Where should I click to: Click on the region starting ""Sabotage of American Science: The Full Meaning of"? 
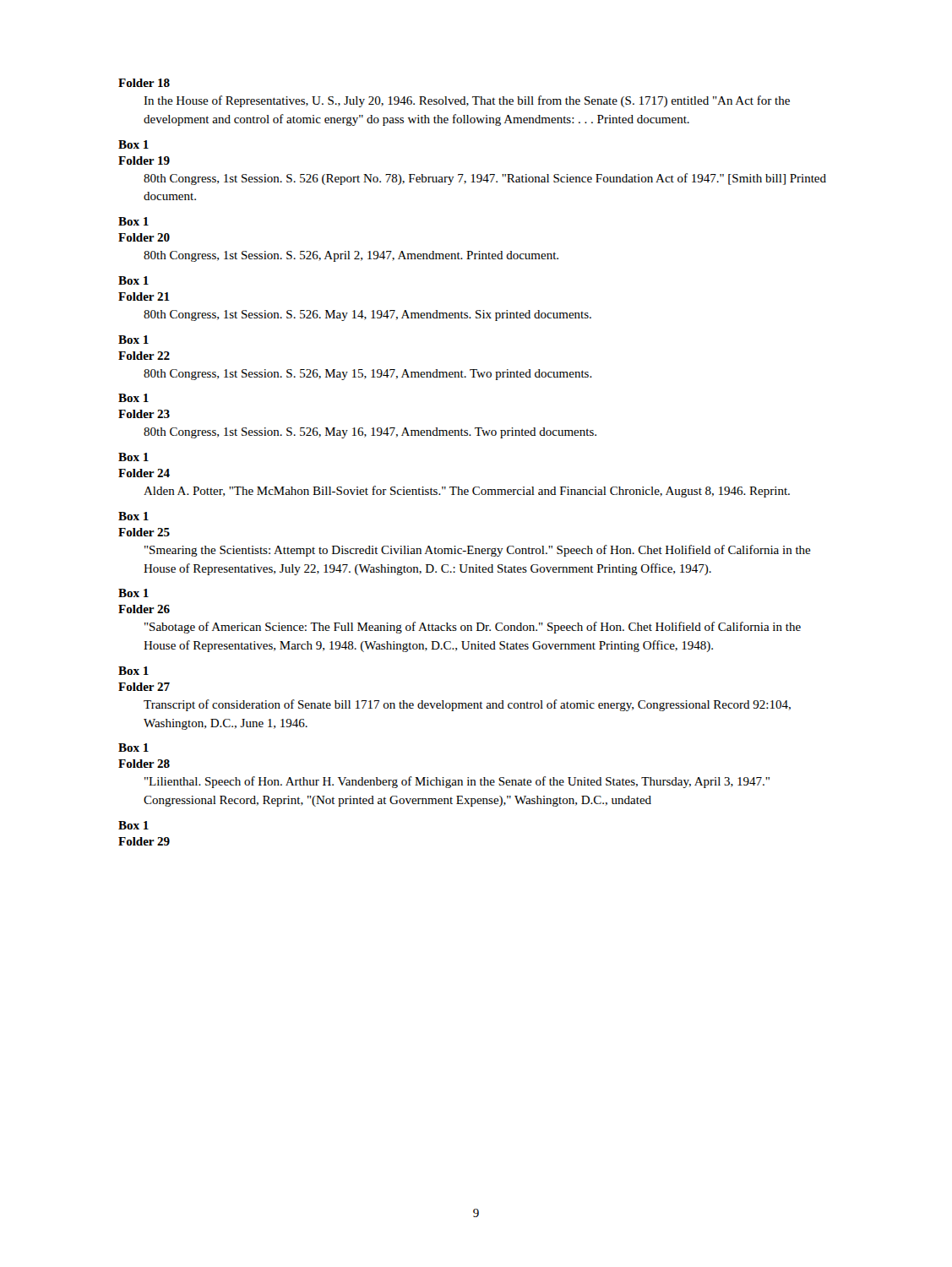point(472,636)
